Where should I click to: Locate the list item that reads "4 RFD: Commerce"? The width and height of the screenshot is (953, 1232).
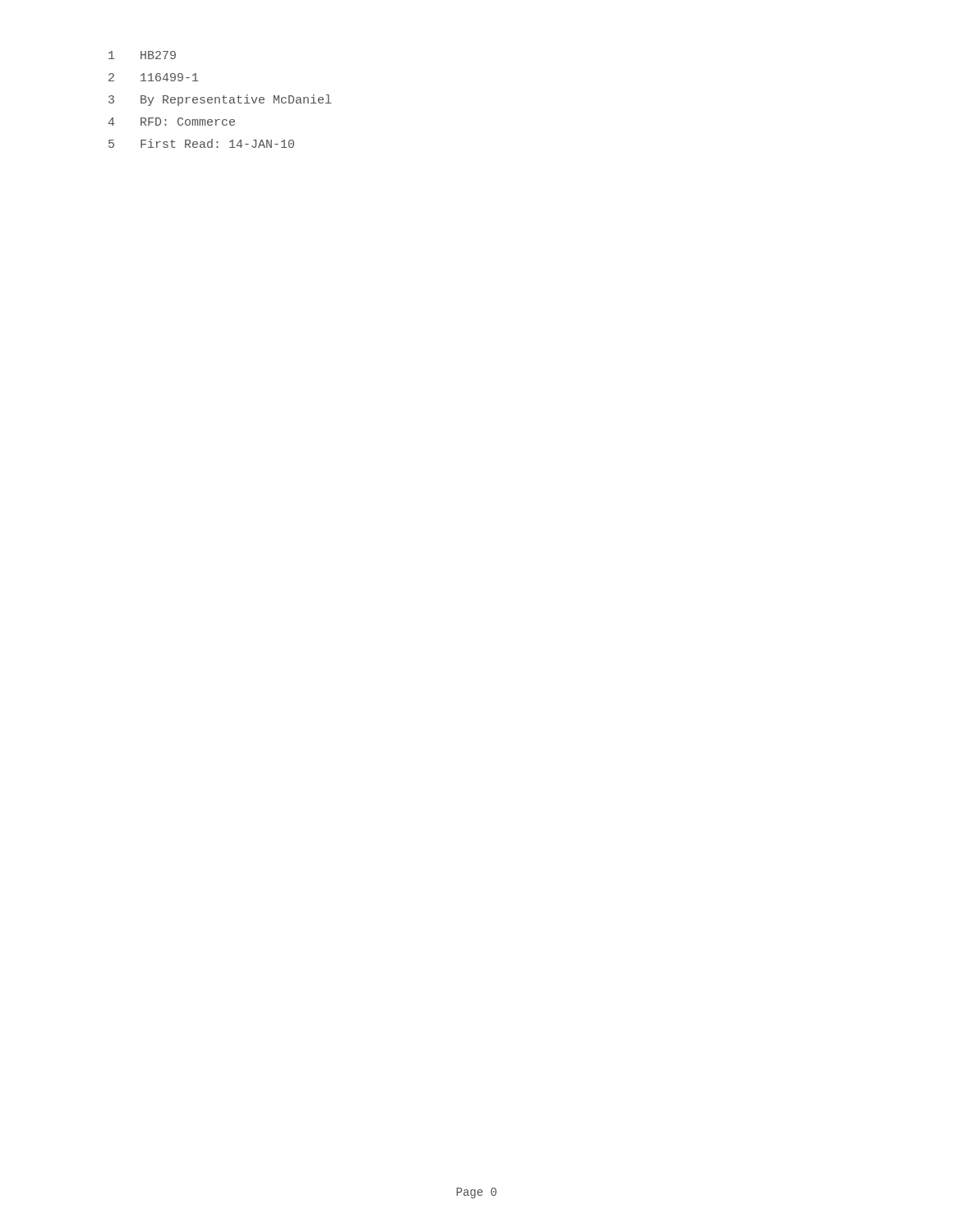151,123
